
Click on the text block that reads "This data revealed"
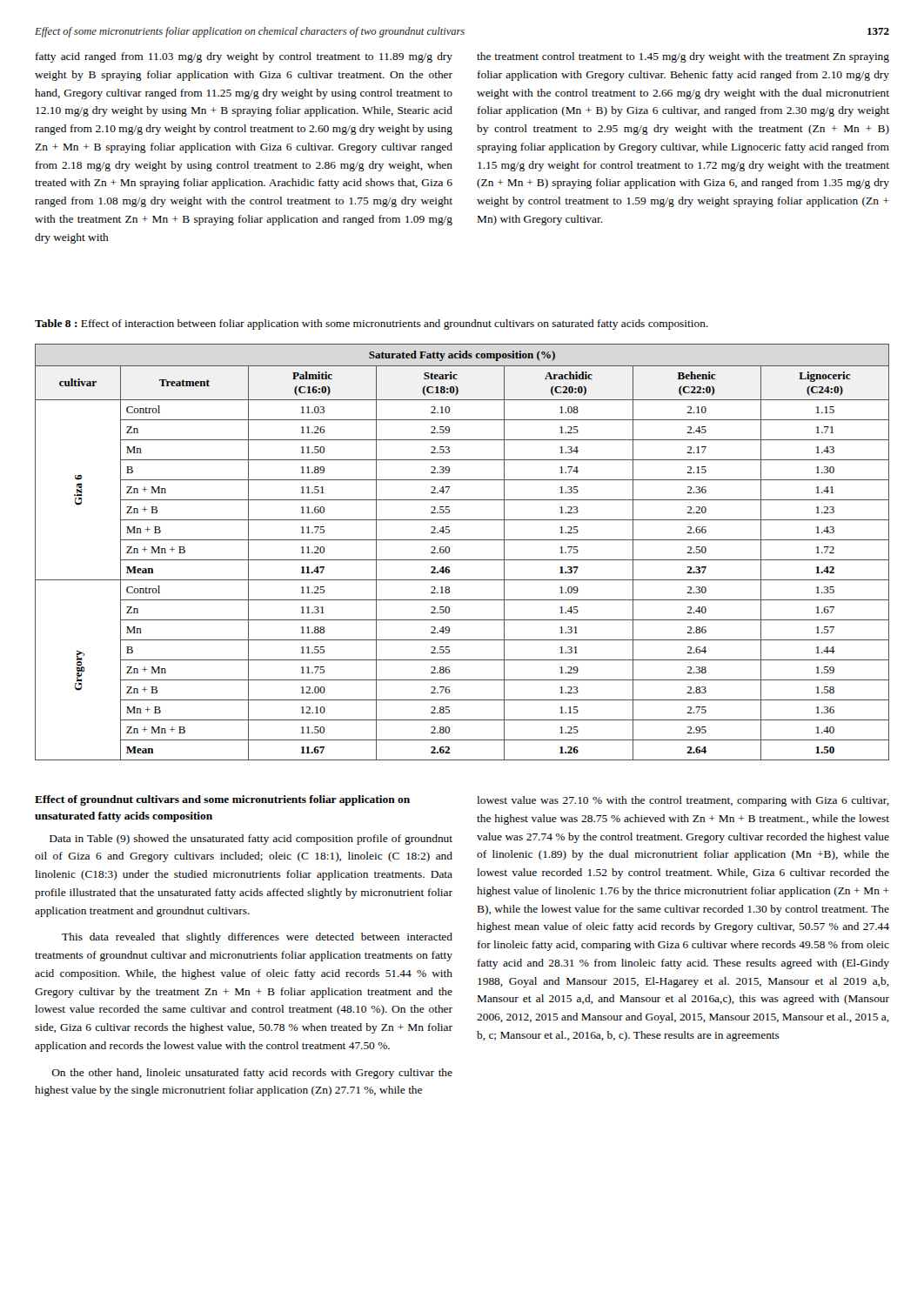(244, 991)
